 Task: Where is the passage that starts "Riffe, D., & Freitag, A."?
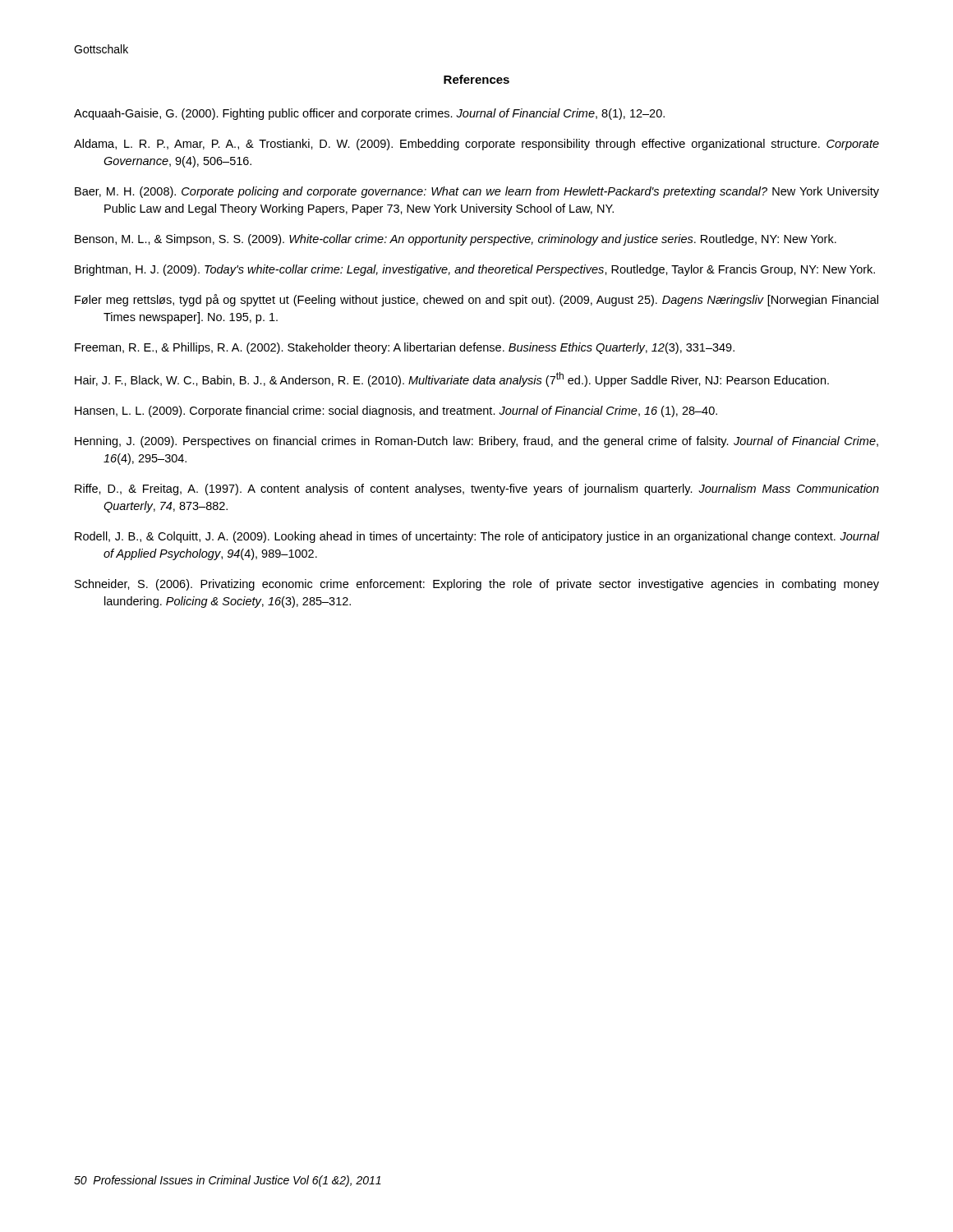coord(476,497)
